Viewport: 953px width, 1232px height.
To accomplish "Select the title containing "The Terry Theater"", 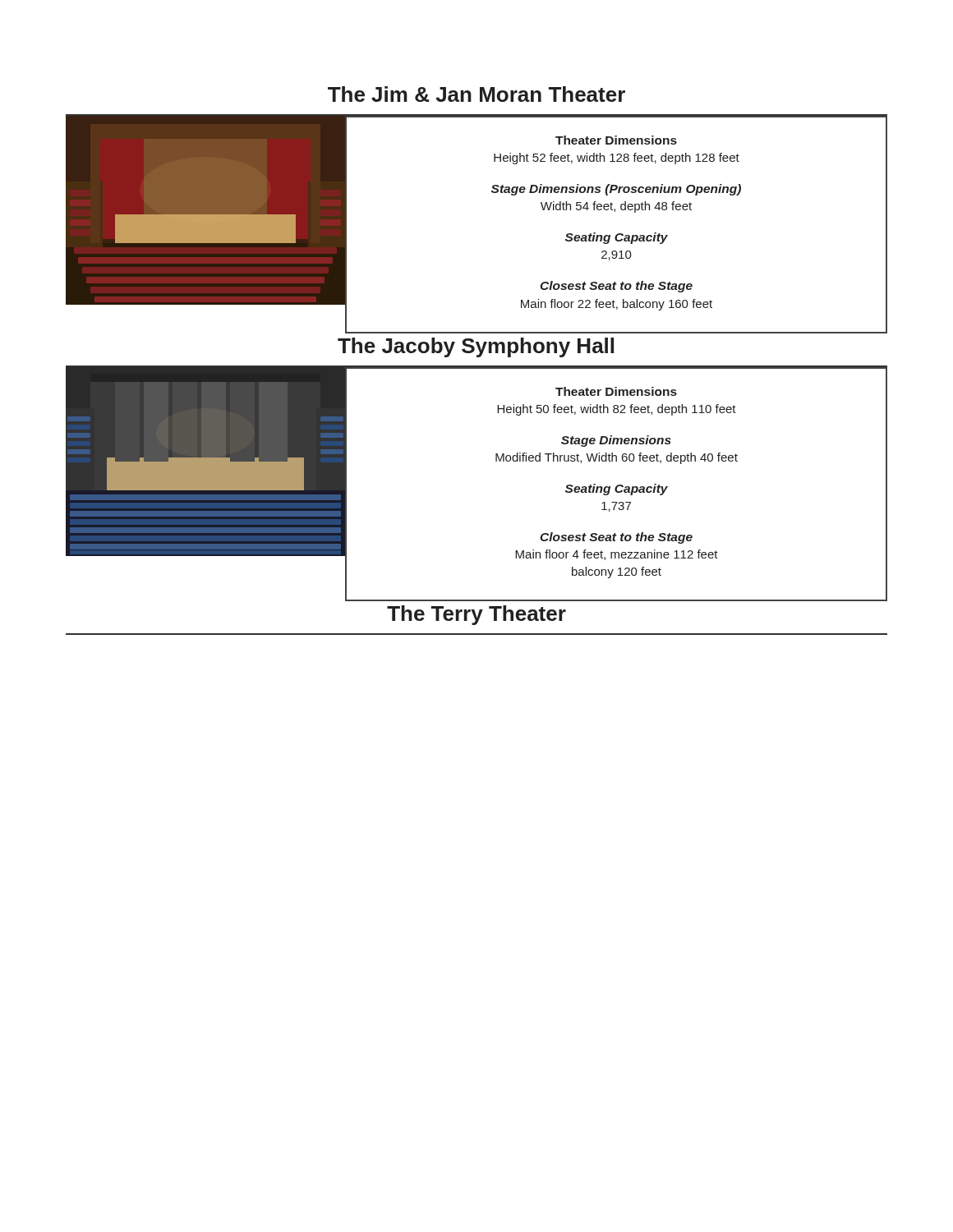I will 476,614.
